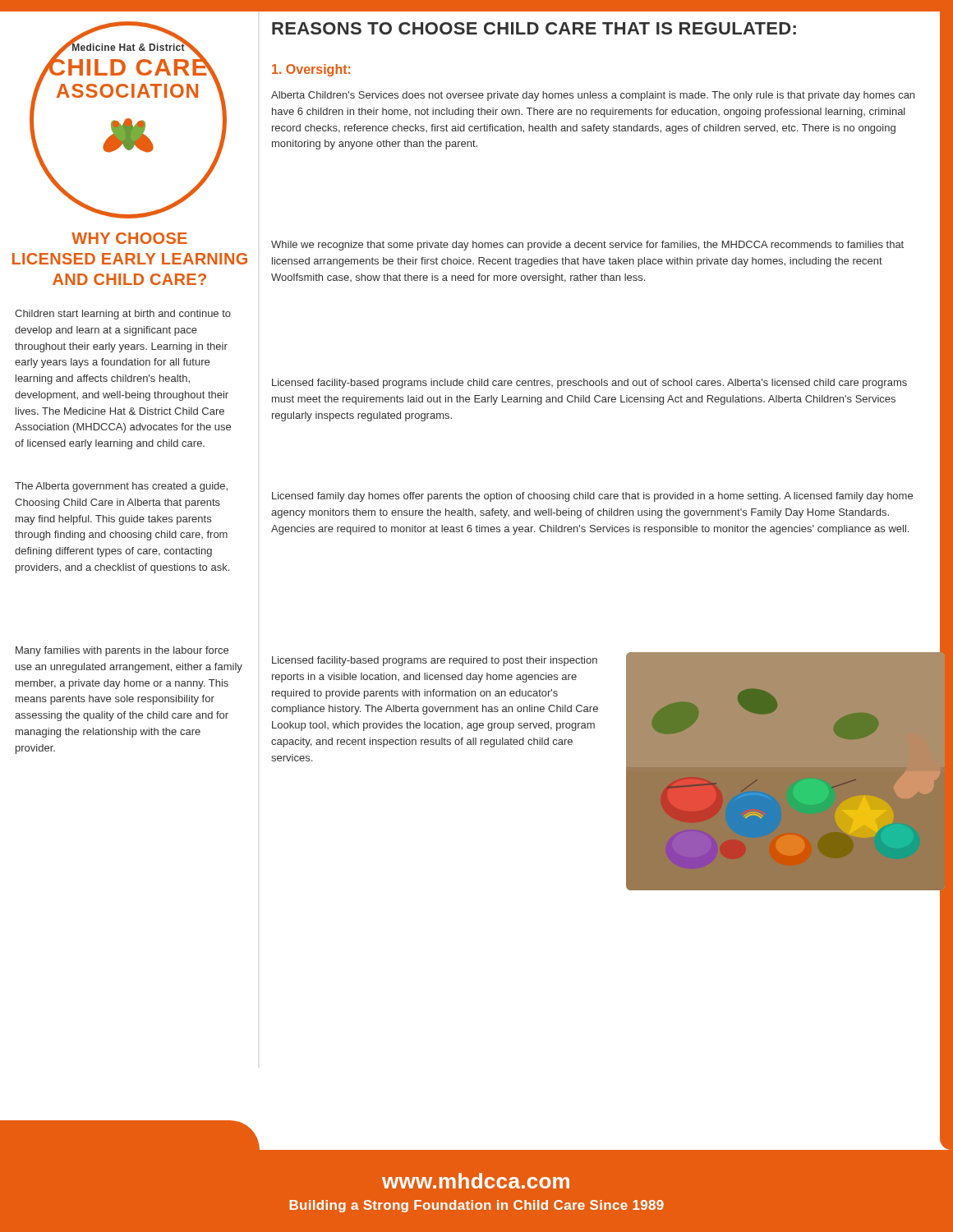Viewport: 953px width, 1232px height.
Task: Find the text block that reads "Children start learning at birth and continue to"
Action: [x=129, y=379]
